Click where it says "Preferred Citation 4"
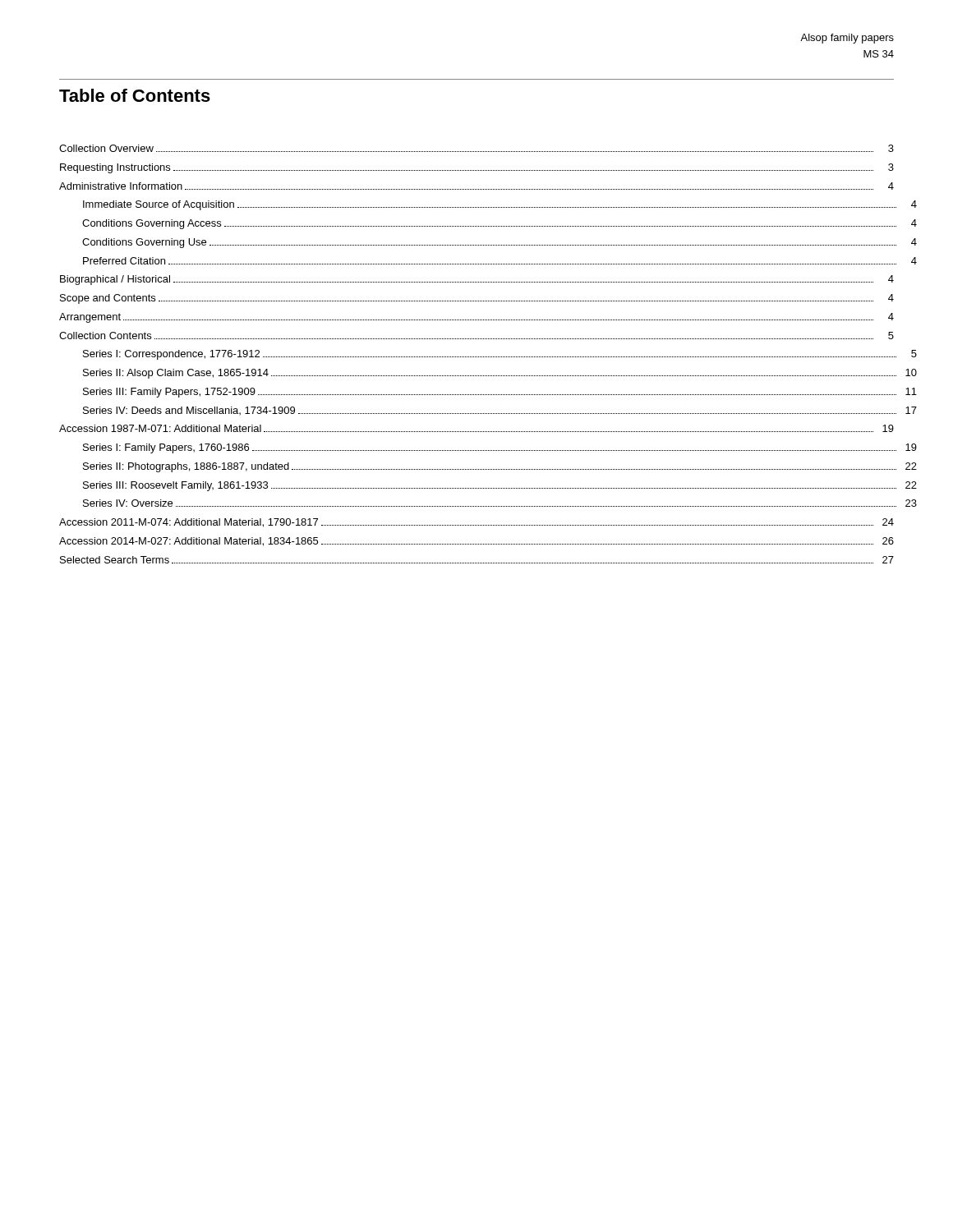Screen dimensions: 1232x953 pyautogui.click(x=500, y=261)
